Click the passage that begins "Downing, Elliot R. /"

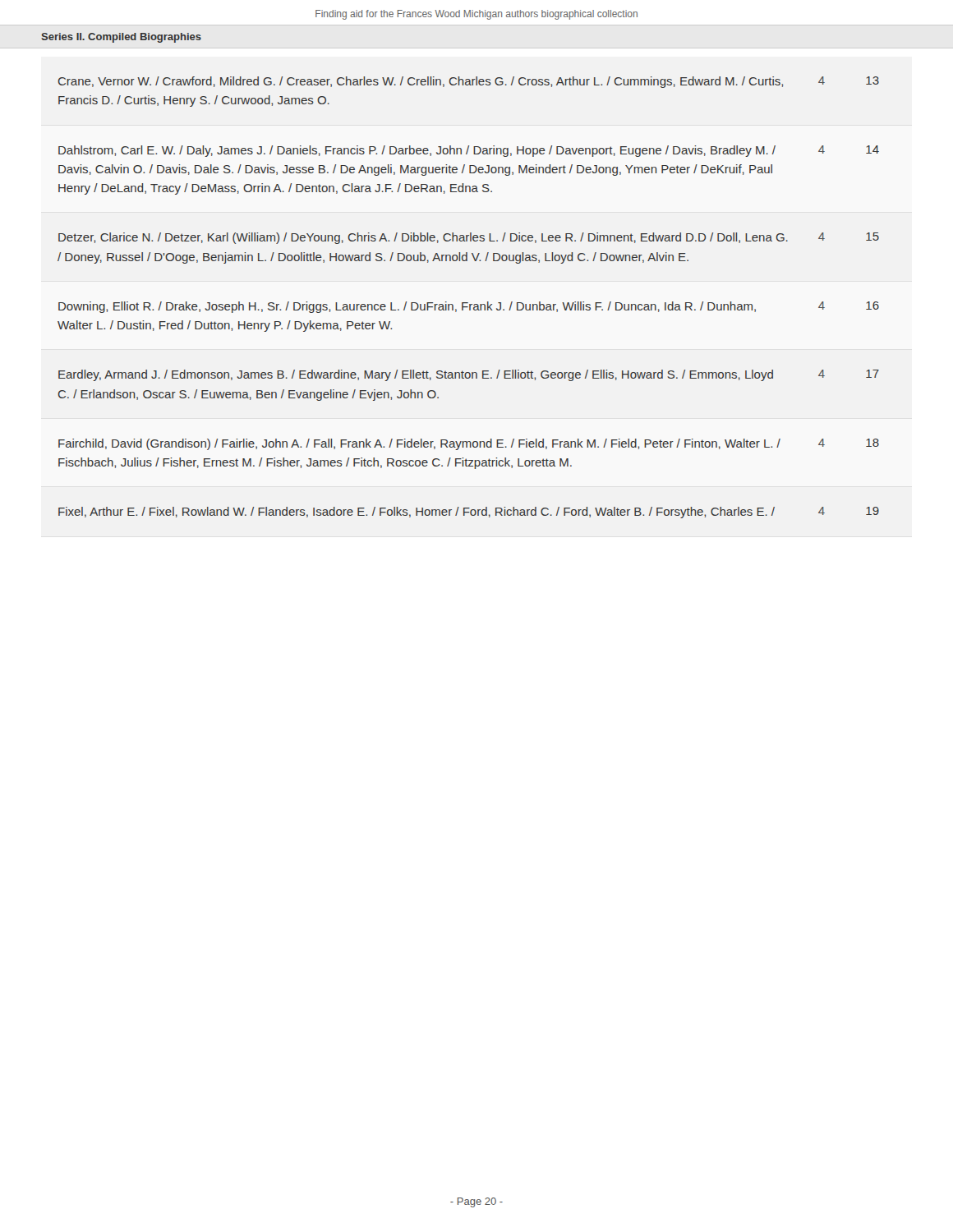[x=476, y=315]
